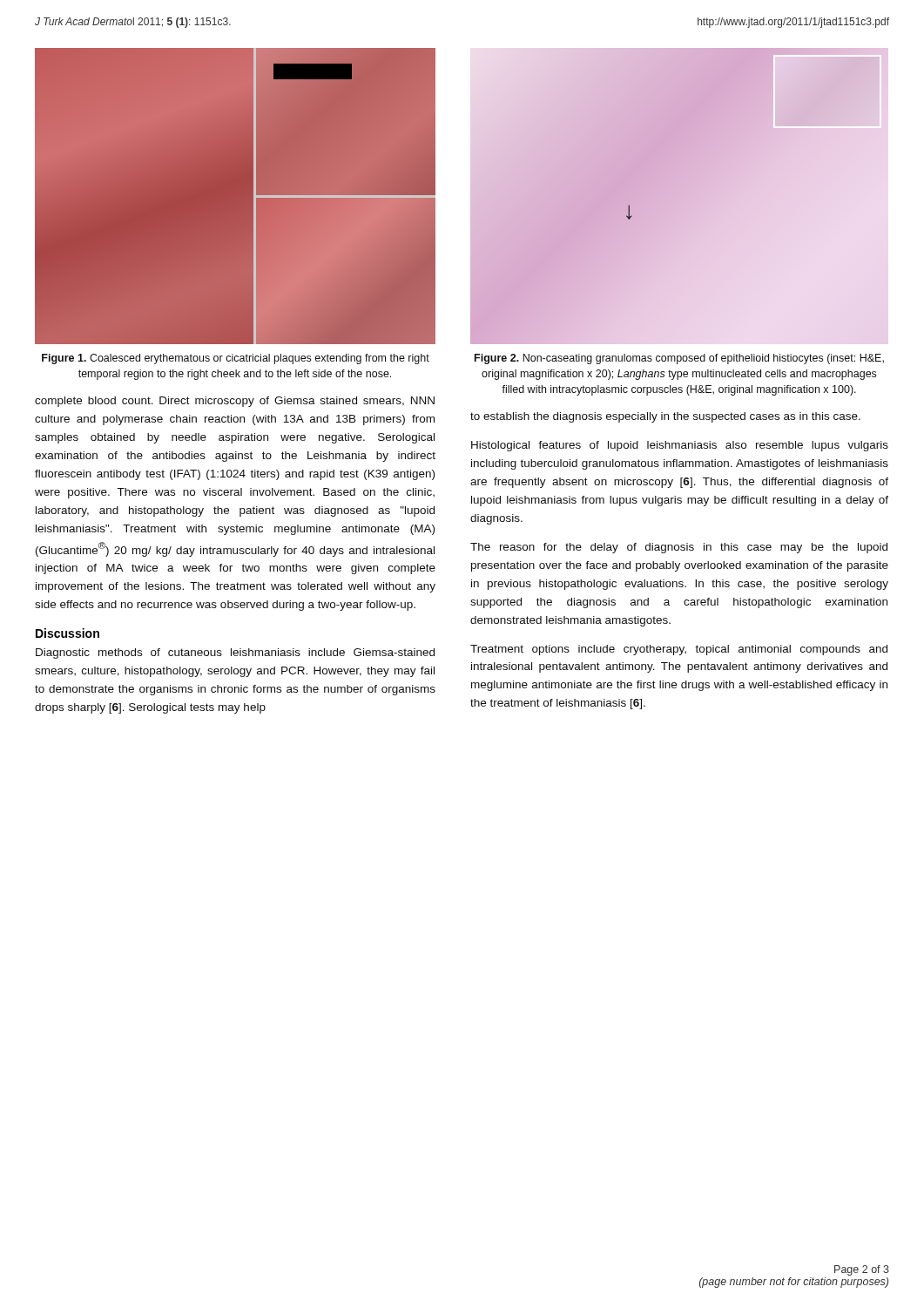Click on the text block that reads "Treatment options include cryotherapy, topical antimonial compounds and"
The width and height of the screenshot is (924, 1307).
coord(679,676)
